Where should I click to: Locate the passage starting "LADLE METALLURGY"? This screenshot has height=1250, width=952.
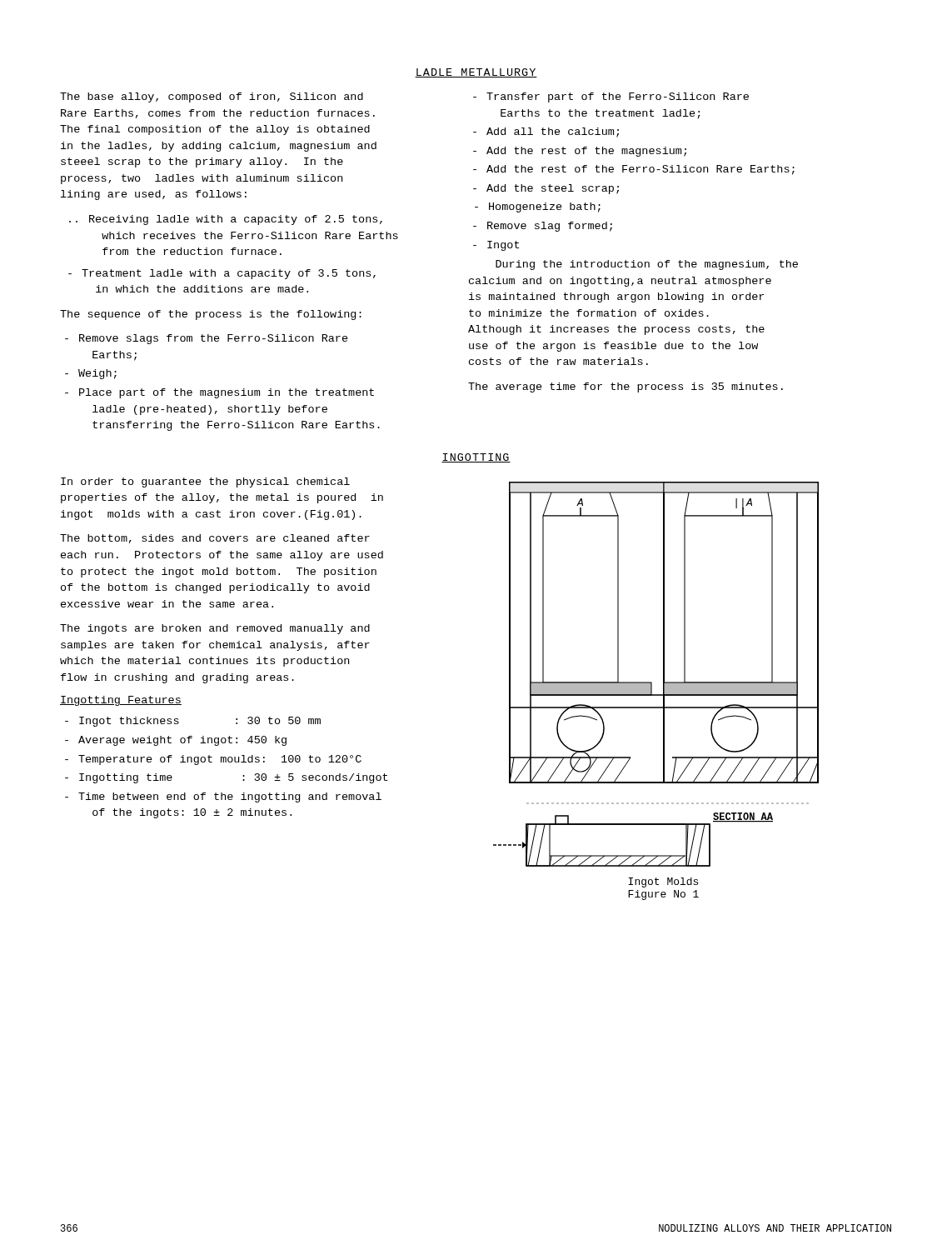click(476, 73)
